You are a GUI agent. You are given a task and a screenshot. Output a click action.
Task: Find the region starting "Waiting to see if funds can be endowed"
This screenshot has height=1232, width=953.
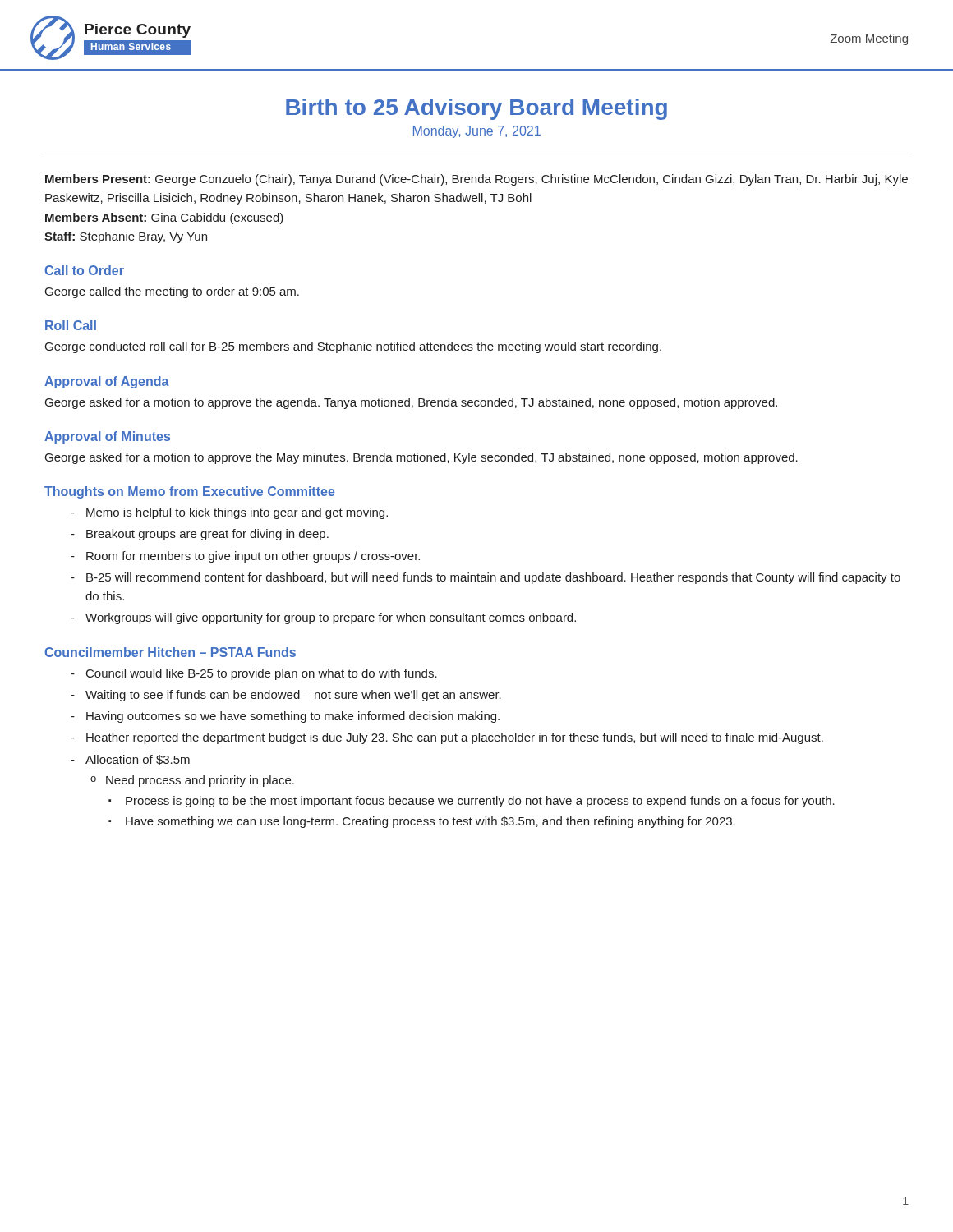click(490, 694)
